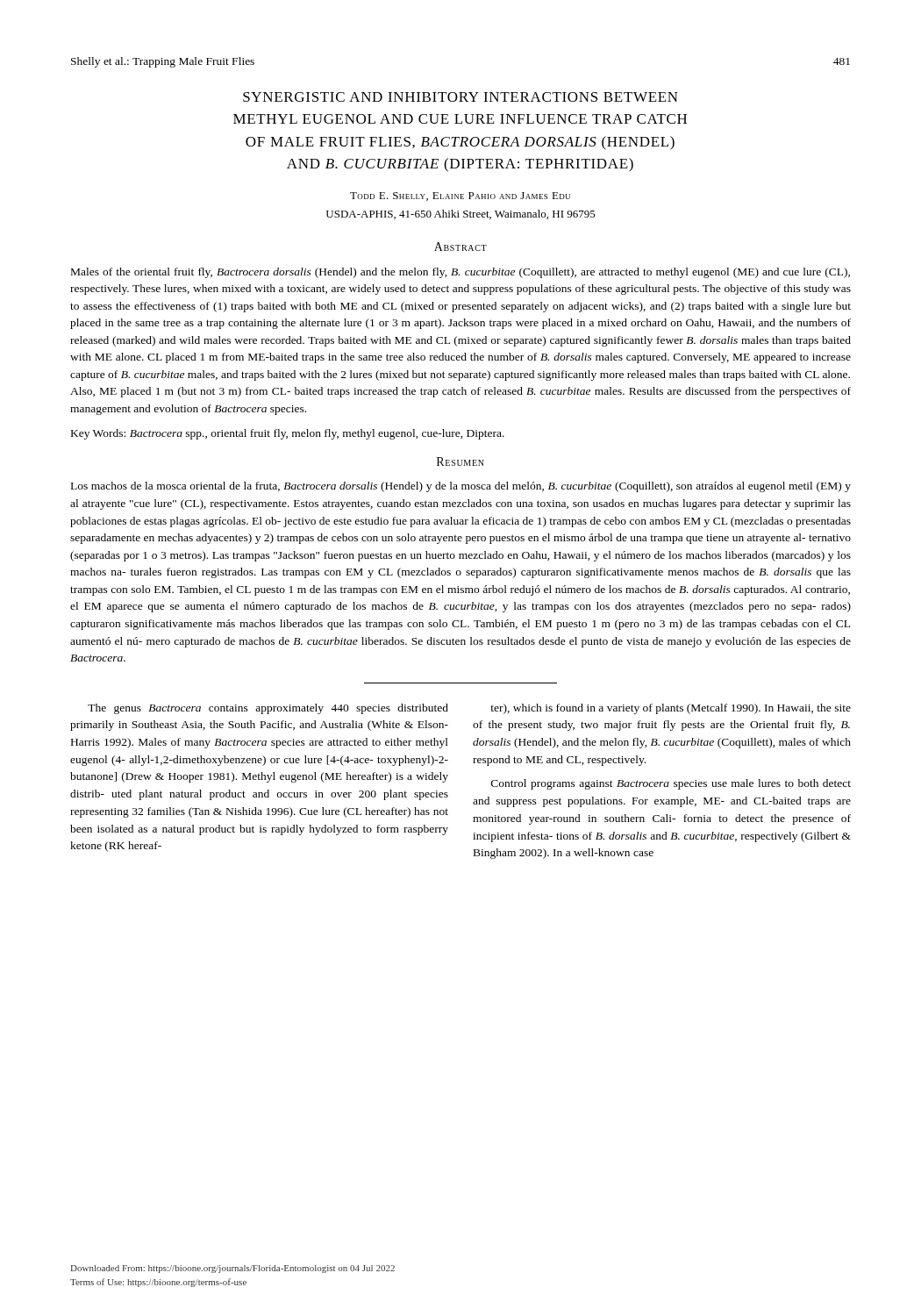Where is the passage that starts "Los machos de la mosca oriental"?
The height and width of the screenshot is (1316, 921).
(x=460, y=572)
